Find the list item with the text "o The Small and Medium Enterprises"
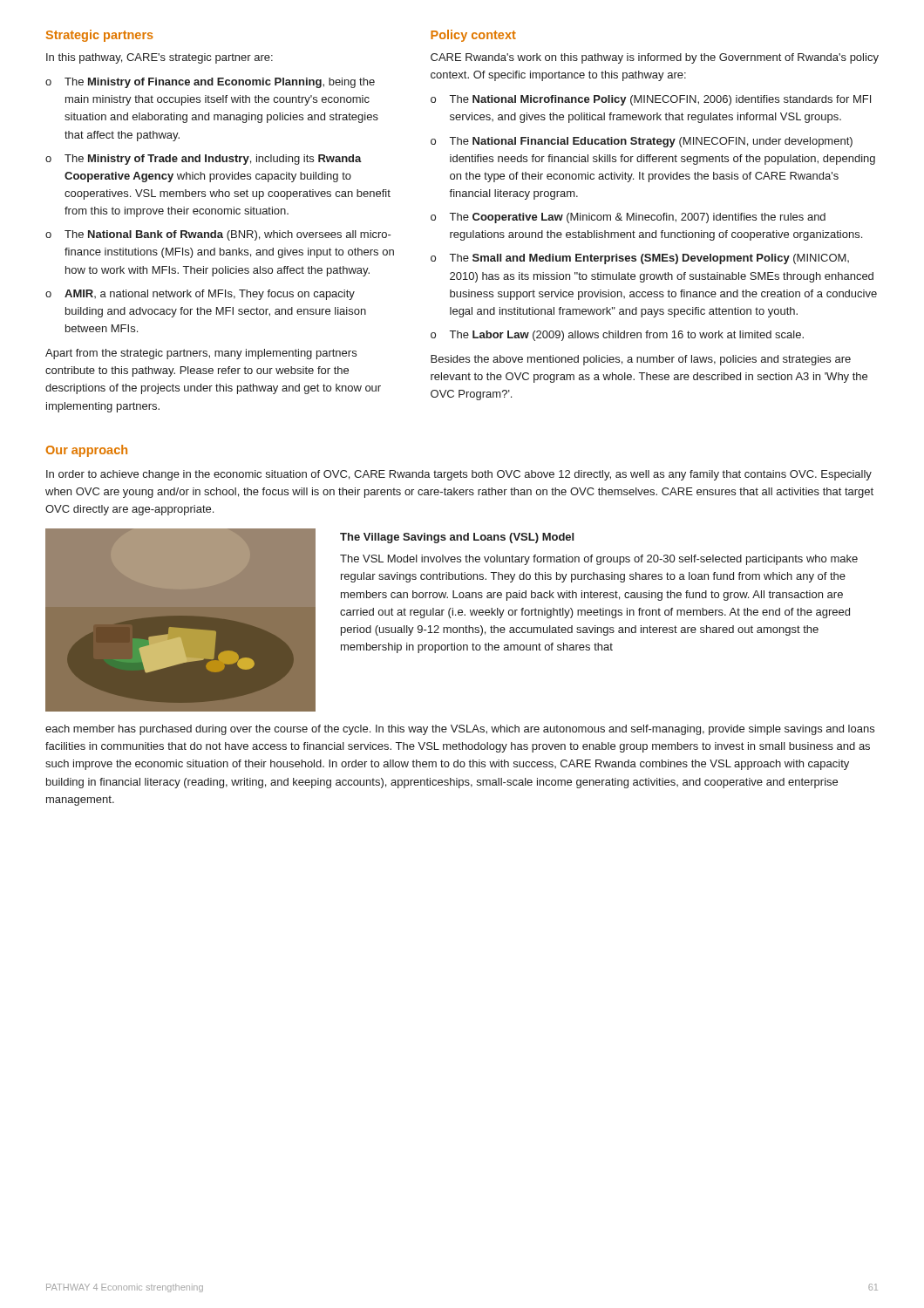Image resolution: width=924 pixels, height=1308 pixels. click(x=654, y=285)
